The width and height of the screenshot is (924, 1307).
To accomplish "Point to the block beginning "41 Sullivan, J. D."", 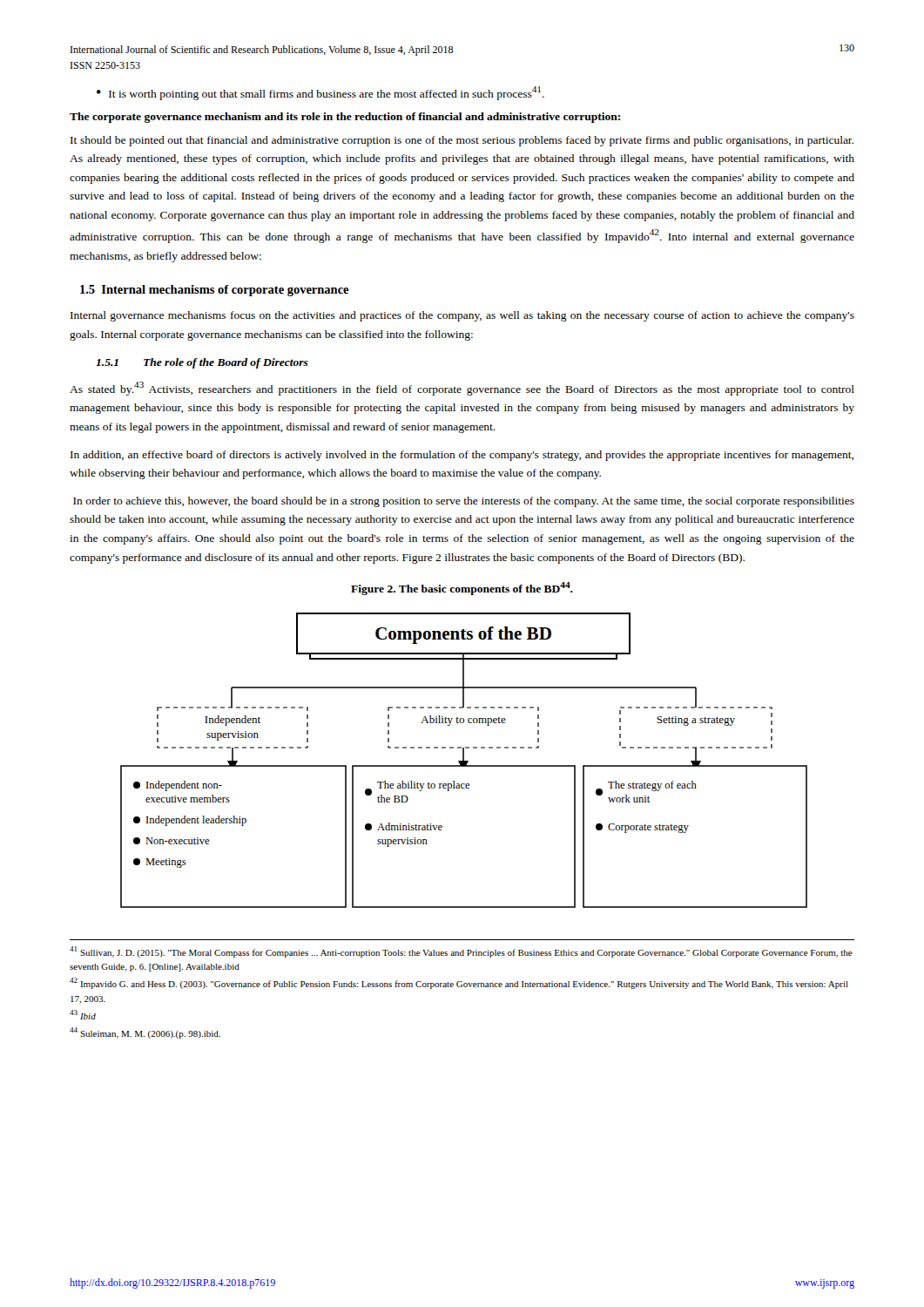I will point(461,958).
